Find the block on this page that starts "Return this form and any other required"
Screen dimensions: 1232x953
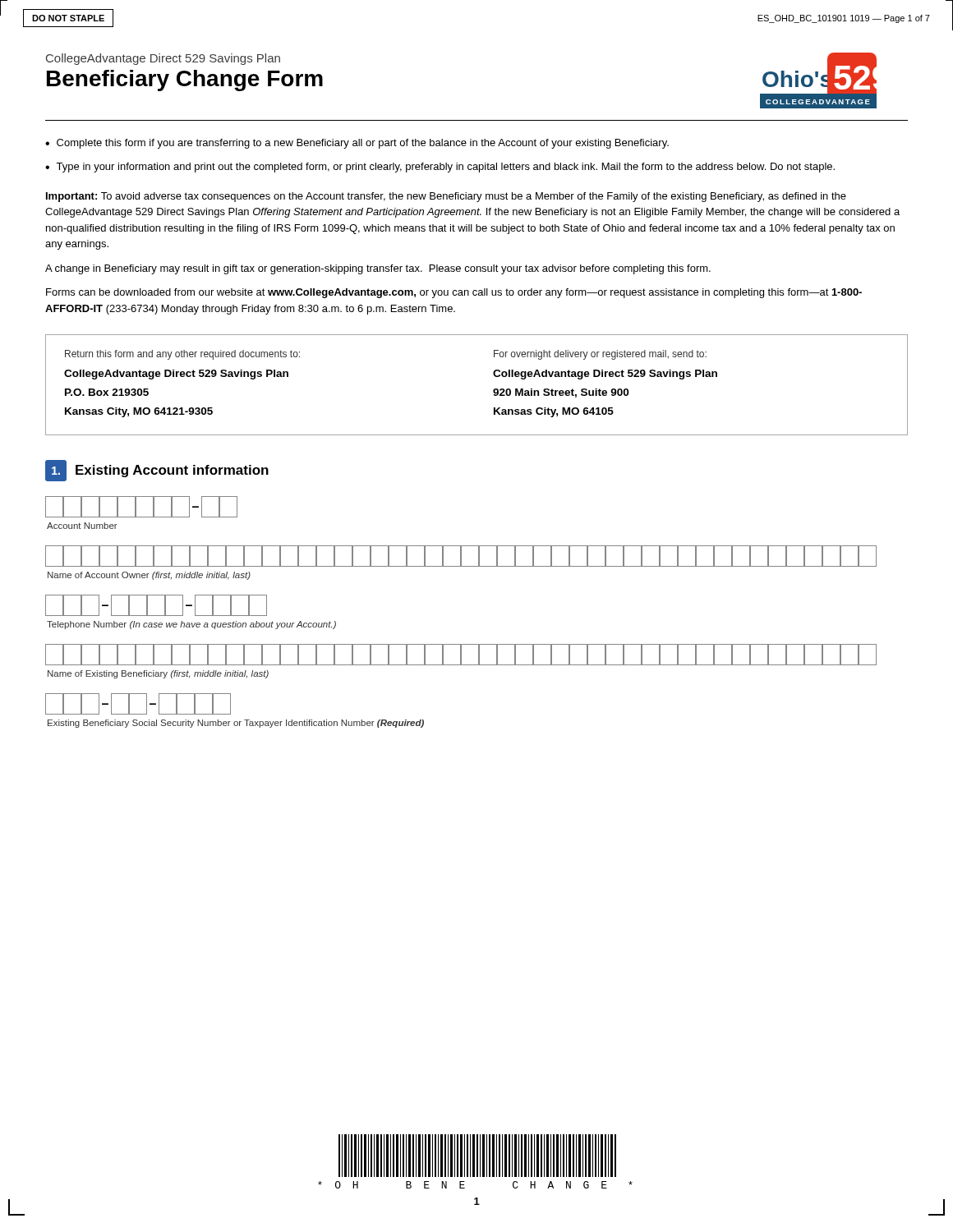click(x=181, y=354)
